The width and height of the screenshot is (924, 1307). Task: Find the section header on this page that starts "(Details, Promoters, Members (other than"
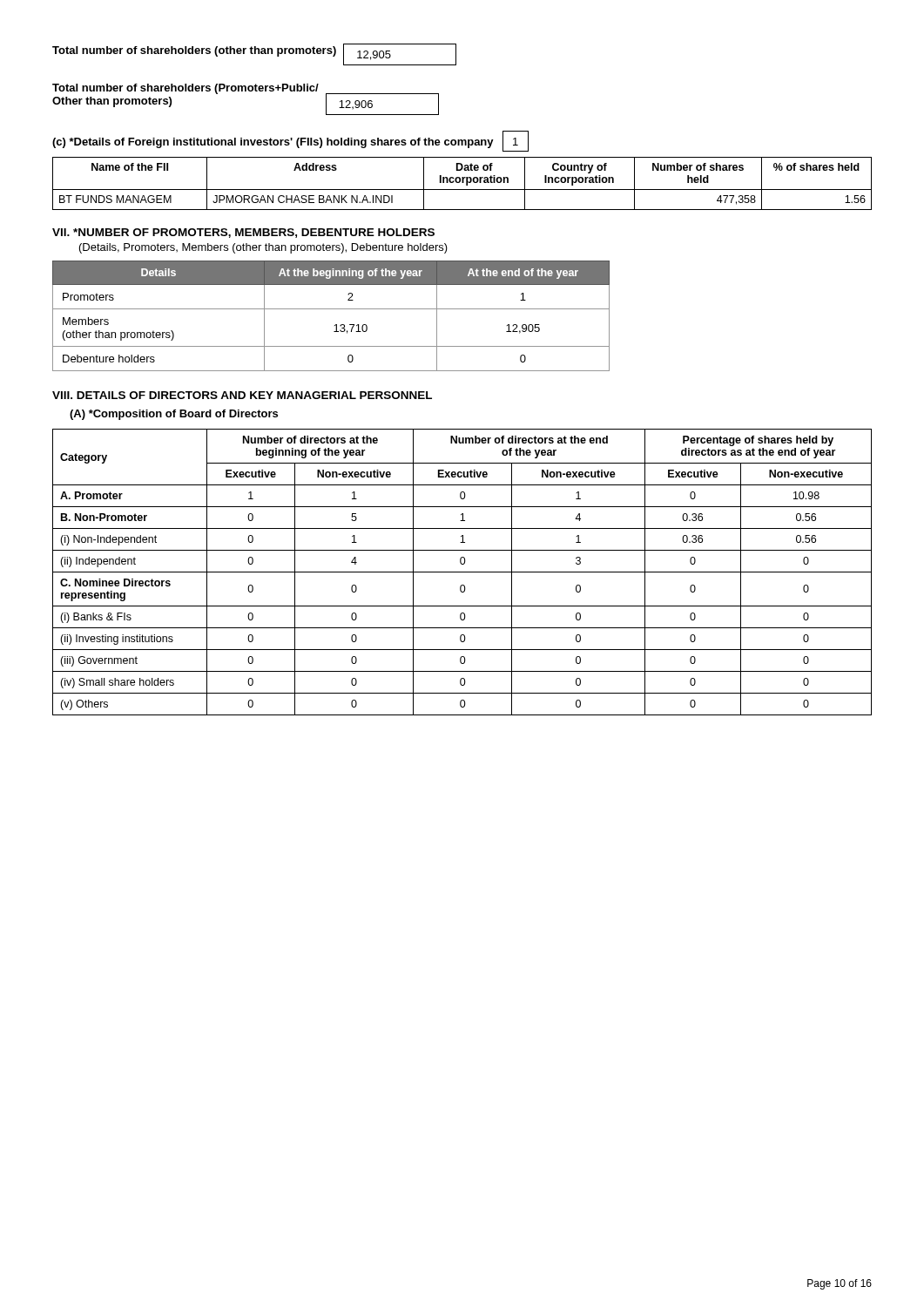coord(263,247)
